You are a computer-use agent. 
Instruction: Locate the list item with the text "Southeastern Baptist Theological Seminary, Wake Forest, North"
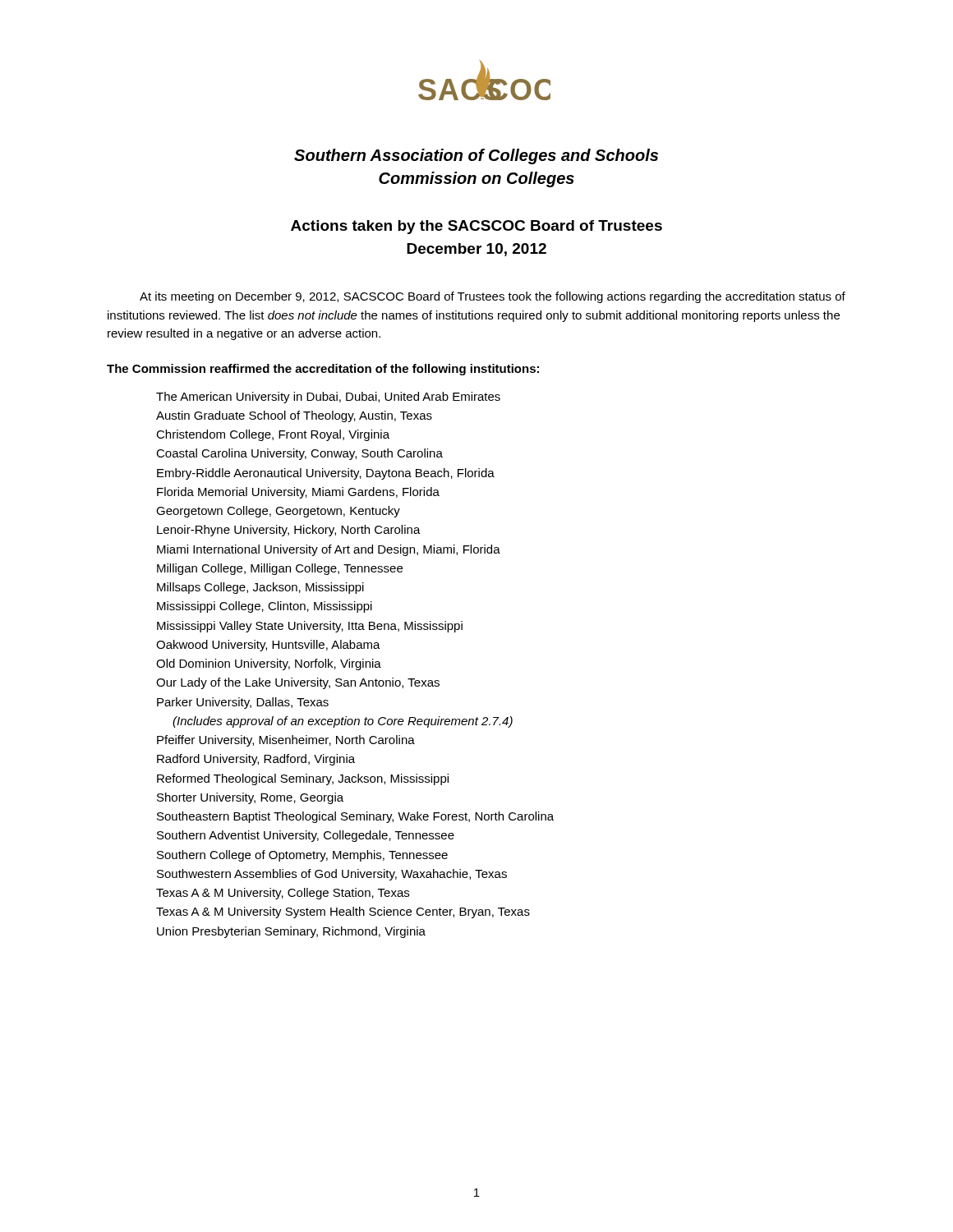[355, 816]
